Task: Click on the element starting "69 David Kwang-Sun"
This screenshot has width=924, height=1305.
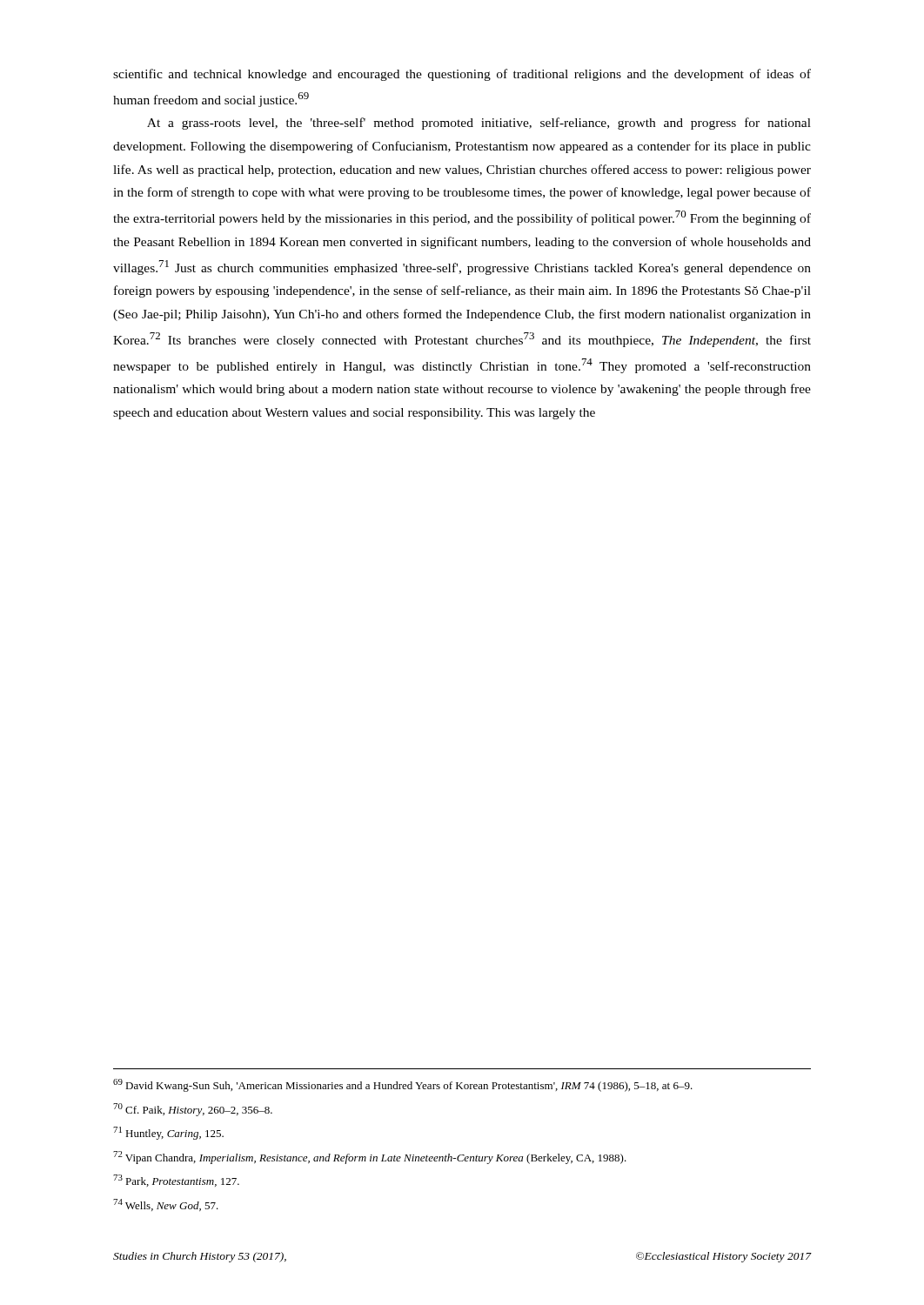Action: click(462, 1085)
